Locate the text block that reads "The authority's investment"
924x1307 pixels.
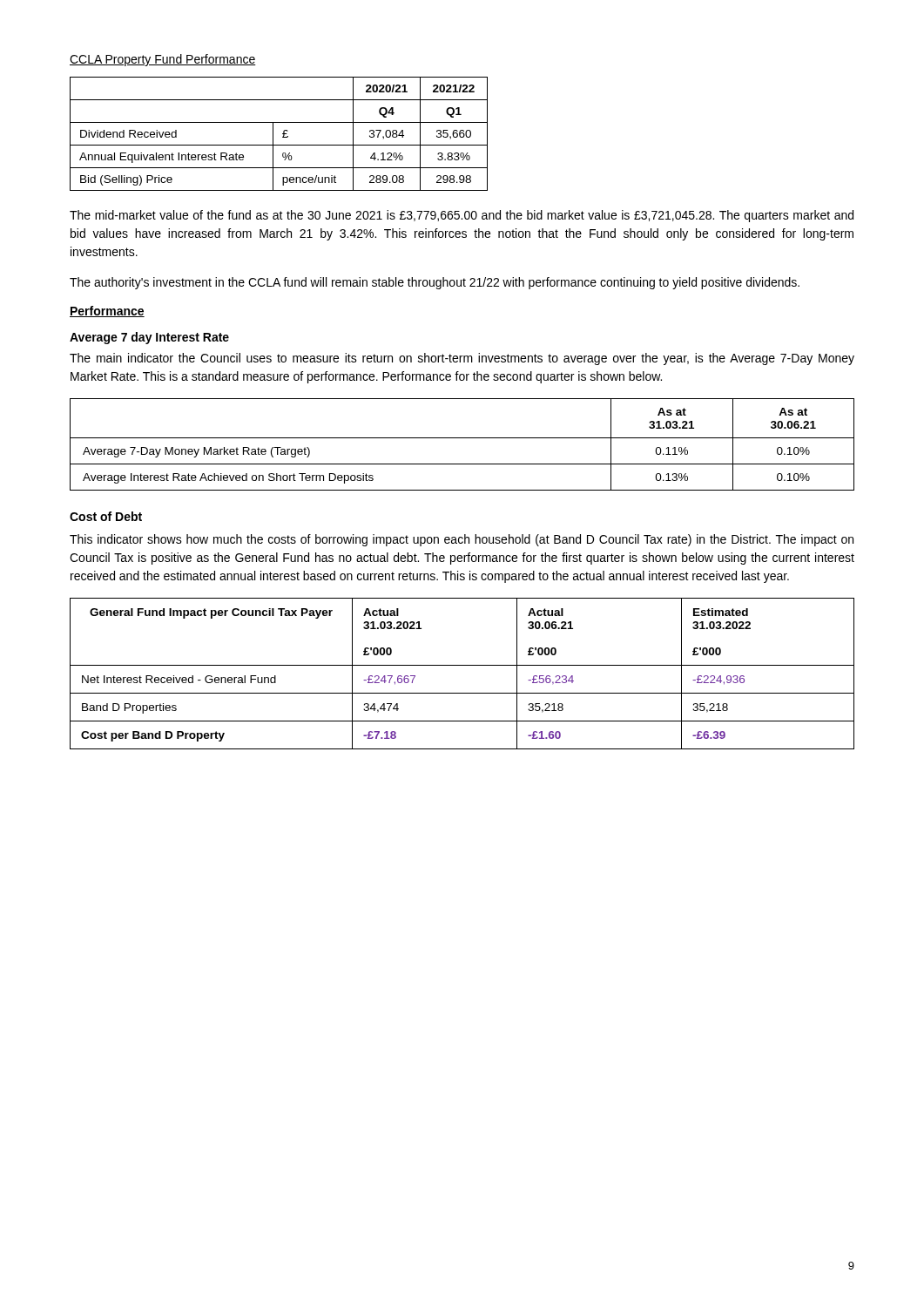[x=435, y=282]
